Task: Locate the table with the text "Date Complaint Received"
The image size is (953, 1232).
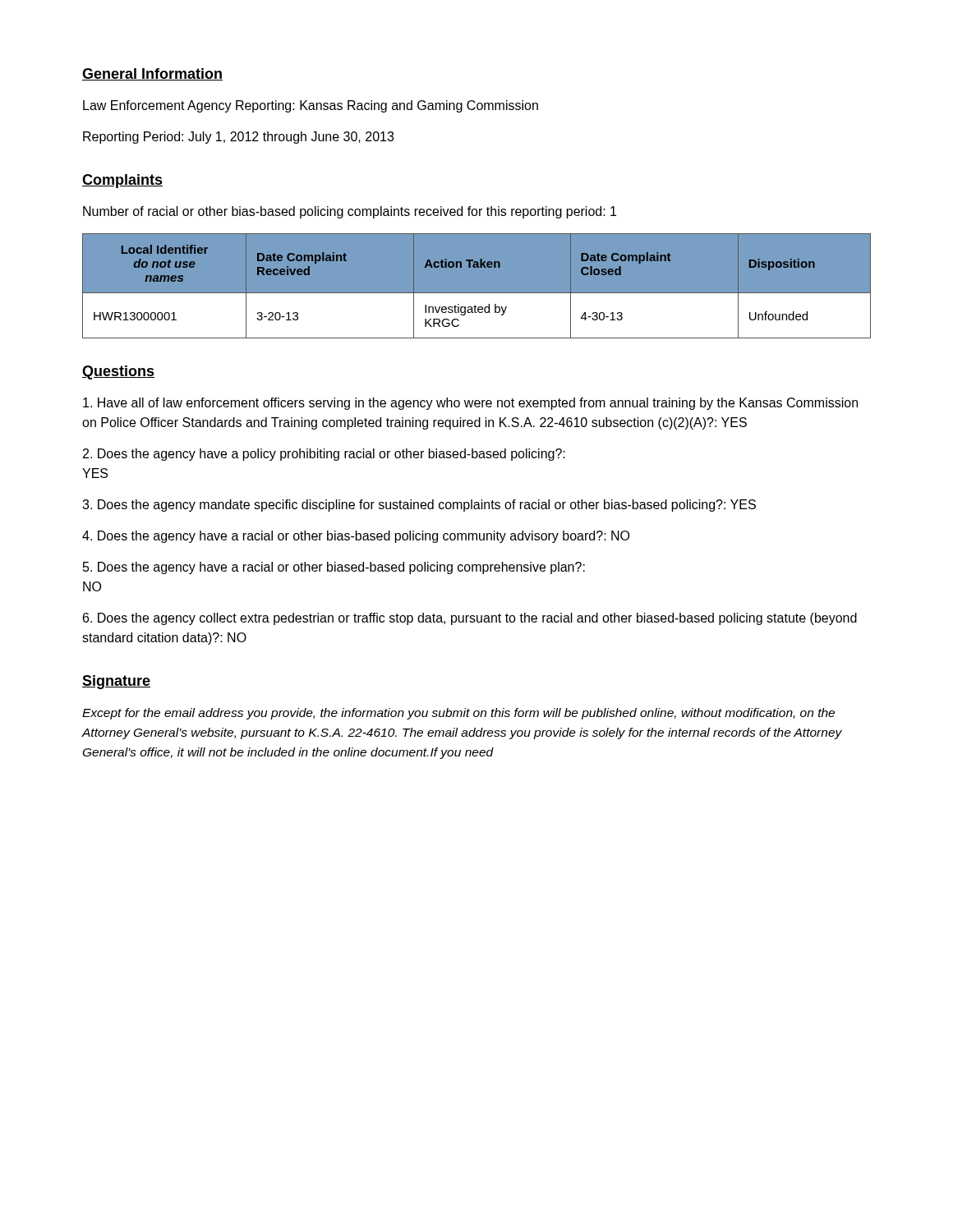Action: click(476, 286)
